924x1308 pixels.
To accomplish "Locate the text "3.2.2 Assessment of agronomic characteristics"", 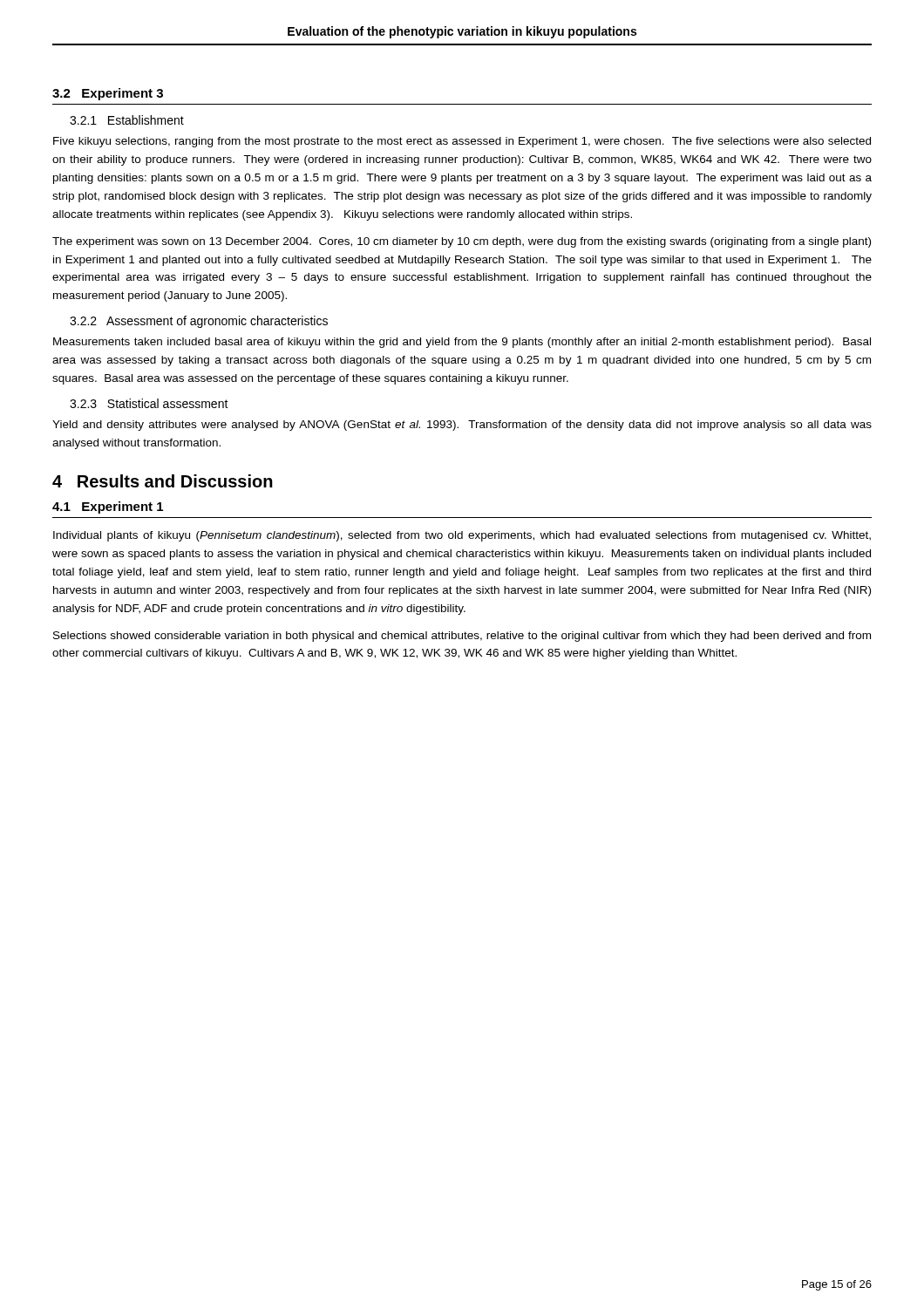I will 199,321.
